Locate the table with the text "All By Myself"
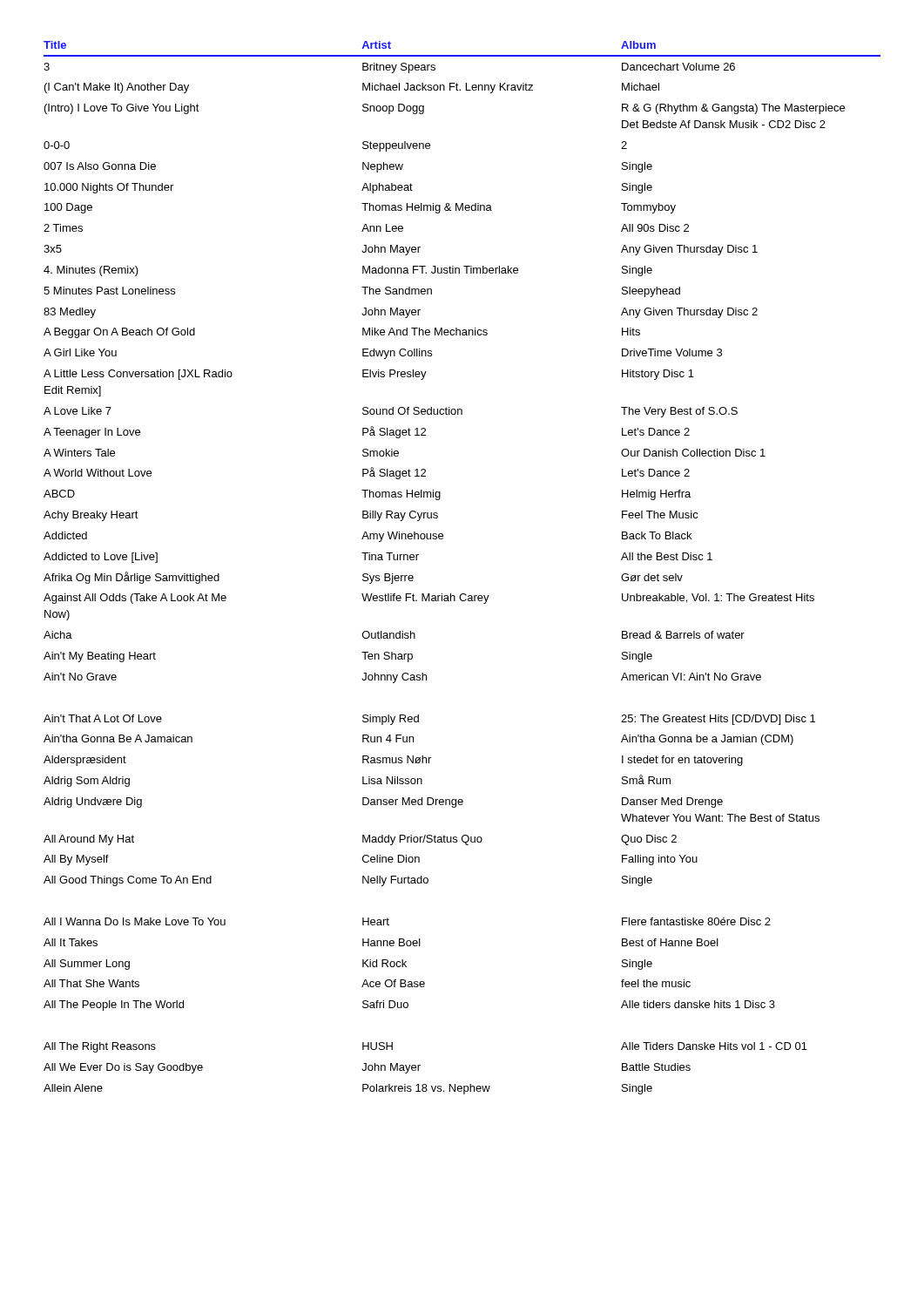This screenshot has height=1307, width=924. tap(462, 567)
